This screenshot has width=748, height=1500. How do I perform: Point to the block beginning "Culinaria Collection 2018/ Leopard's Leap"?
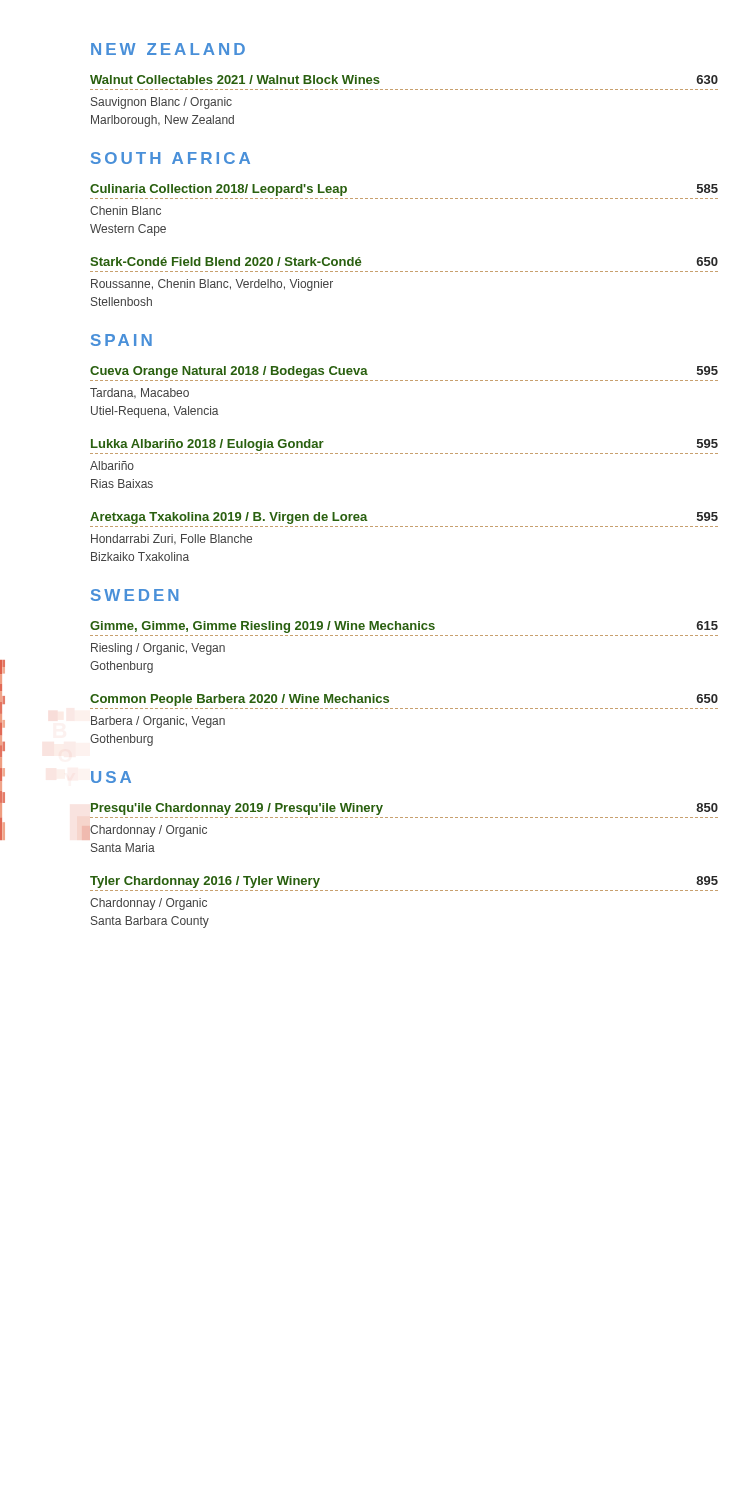224,190
